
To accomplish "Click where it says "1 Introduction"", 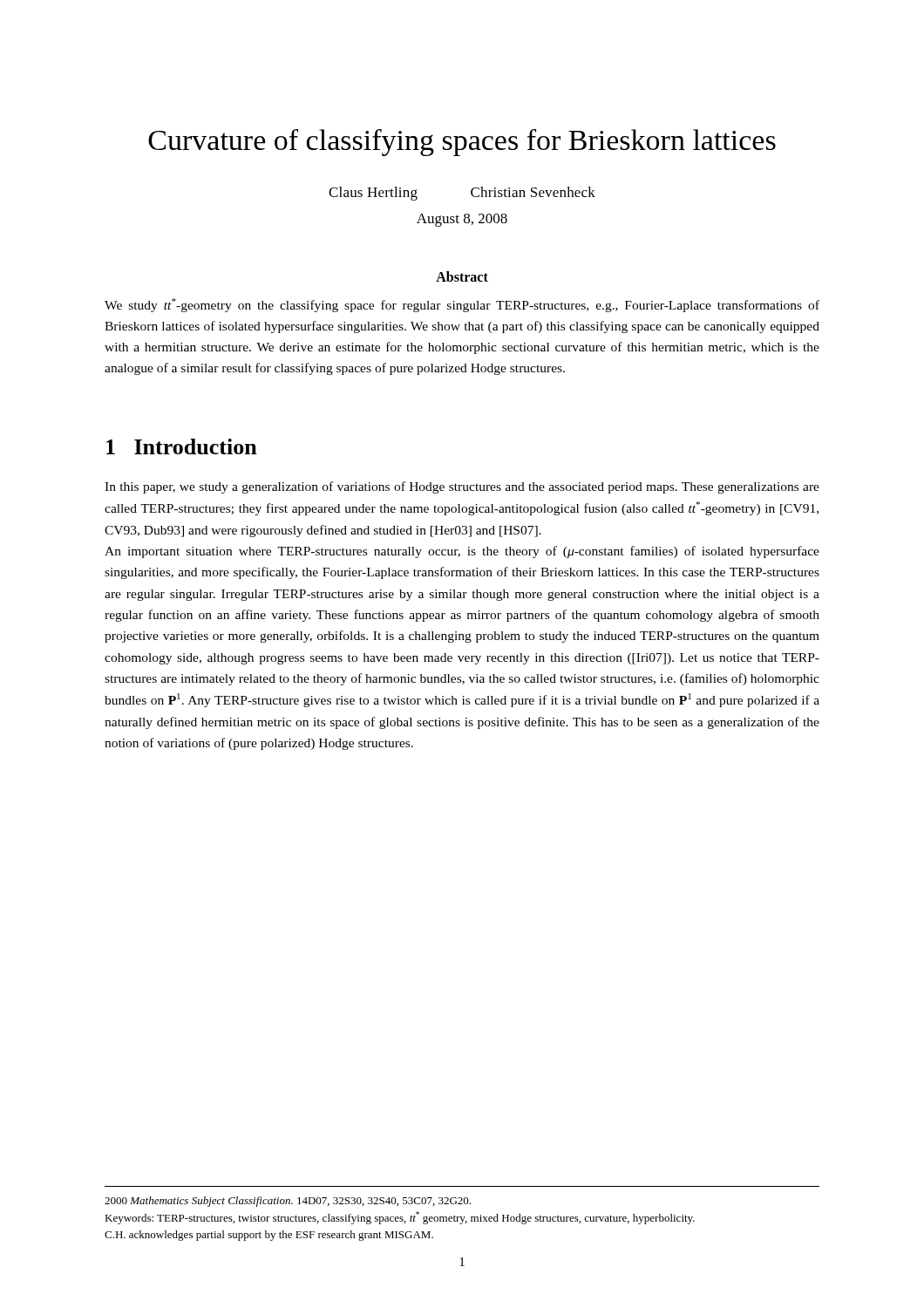I will [x=181, y=447].
